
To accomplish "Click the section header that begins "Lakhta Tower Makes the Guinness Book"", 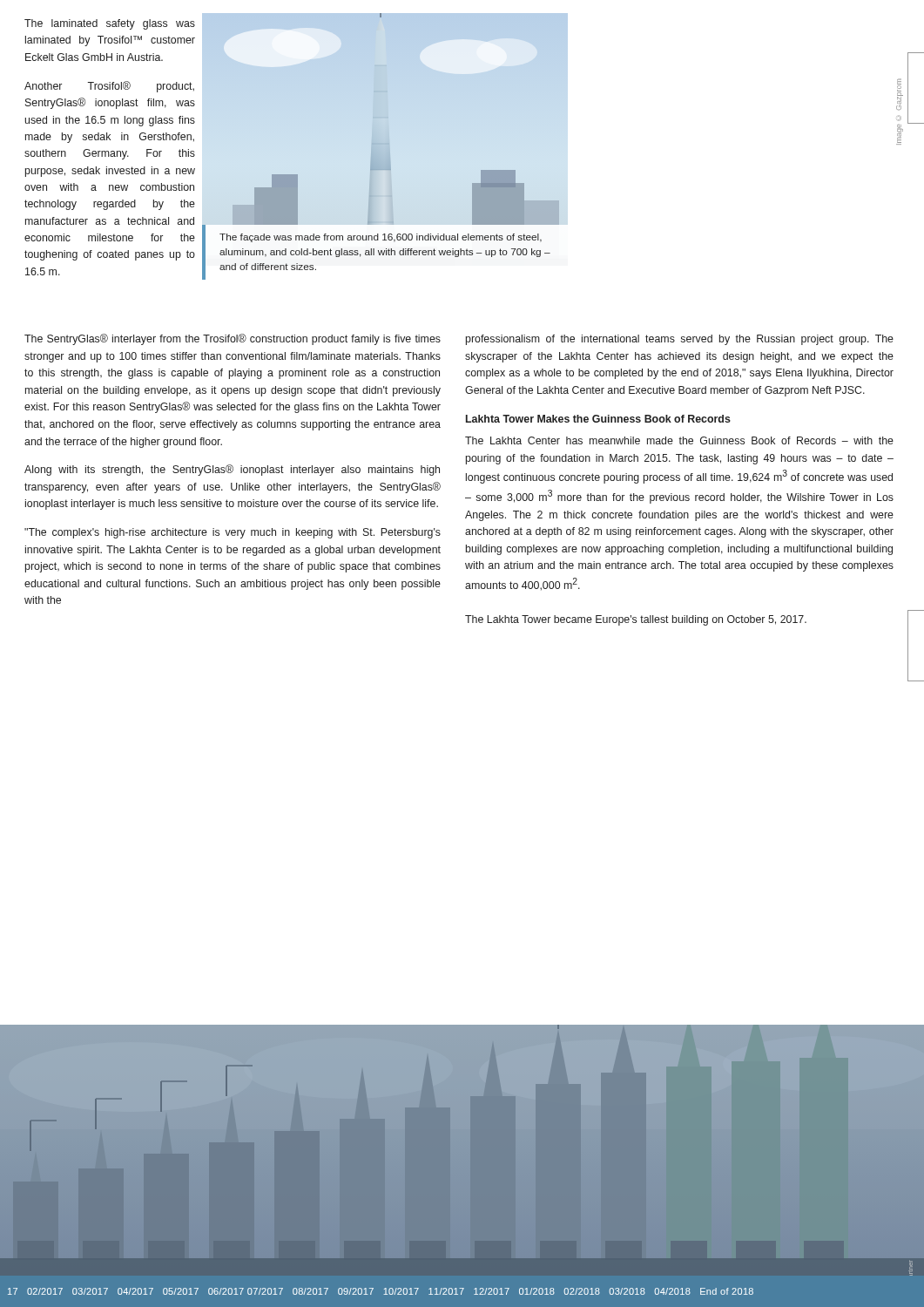I will [x=598, y=419].
